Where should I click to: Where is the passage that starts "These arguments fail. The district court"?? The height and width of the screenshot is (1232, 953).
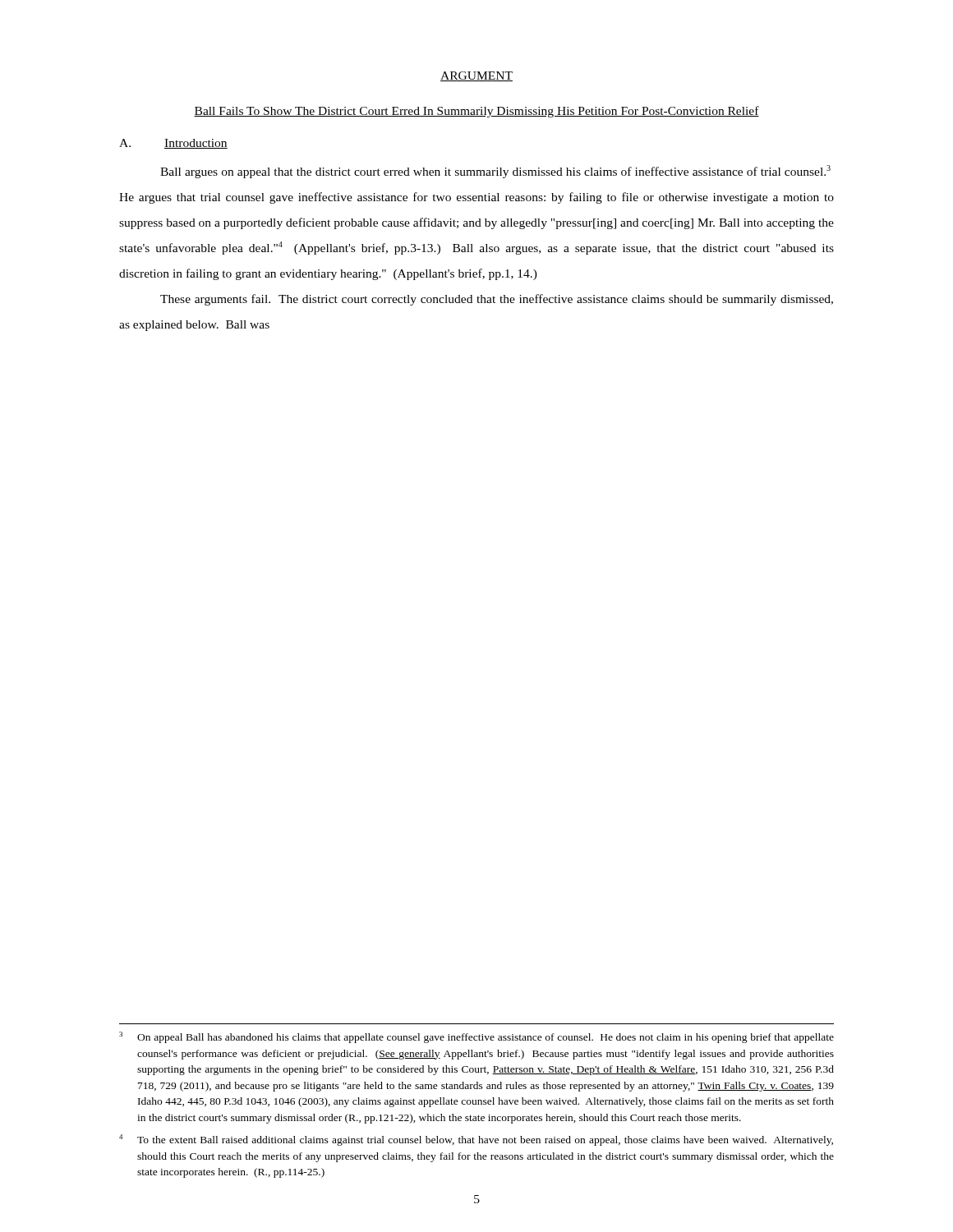click(x=476, y=311)
